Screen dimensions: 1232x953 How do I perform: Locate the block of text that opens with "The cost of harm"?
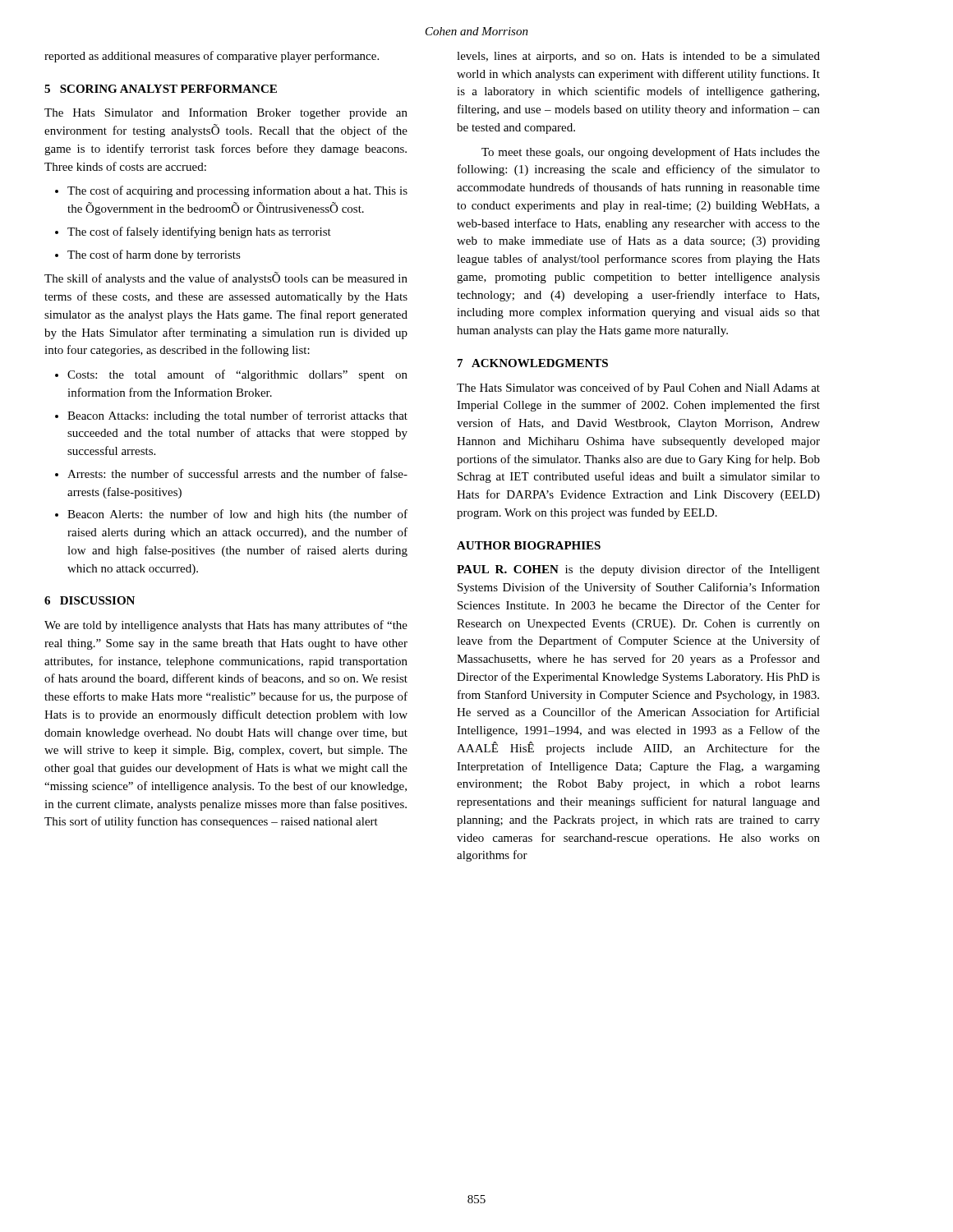154,254
